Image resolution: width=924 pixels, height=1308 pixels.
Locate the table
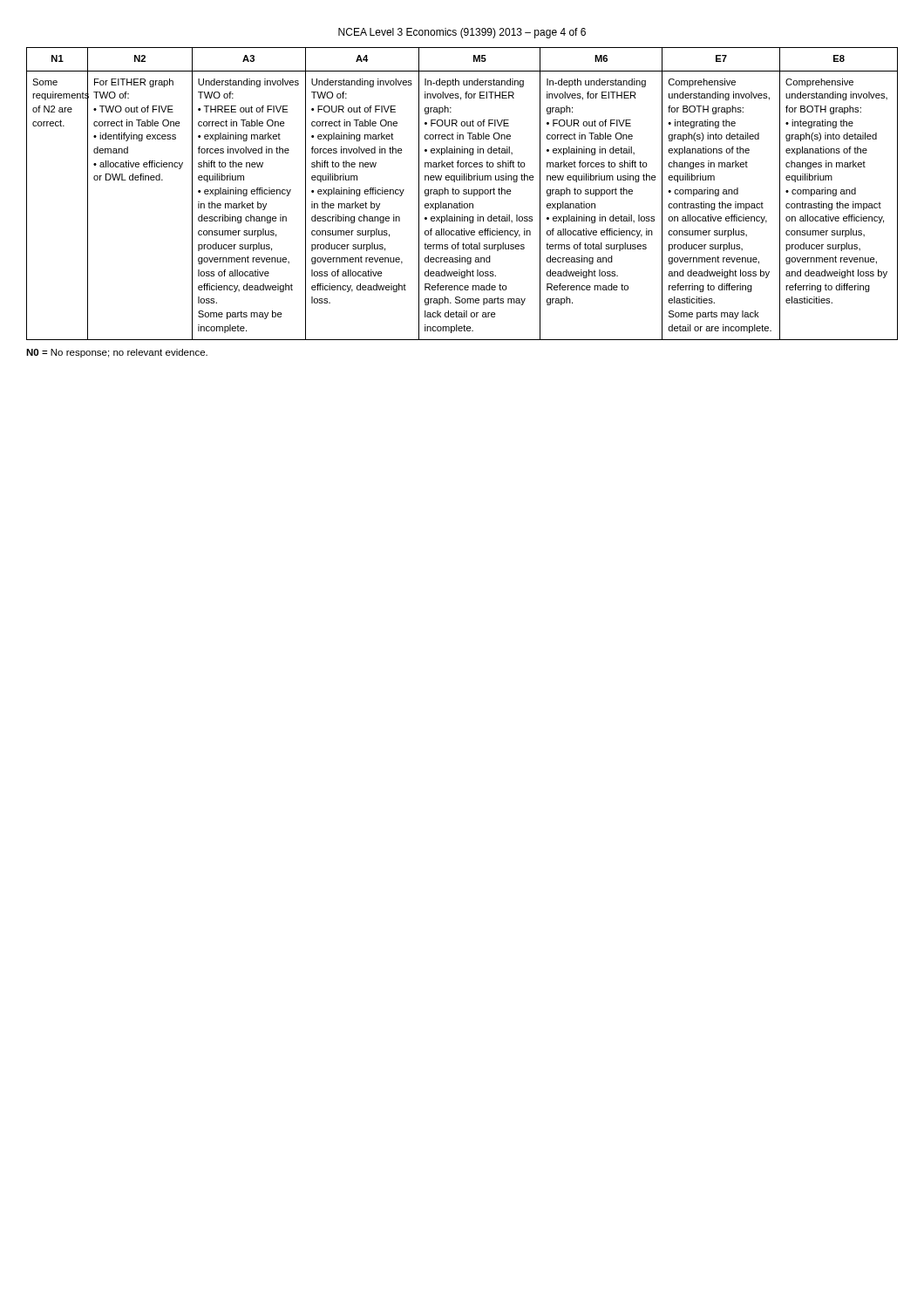pos(462,194)
